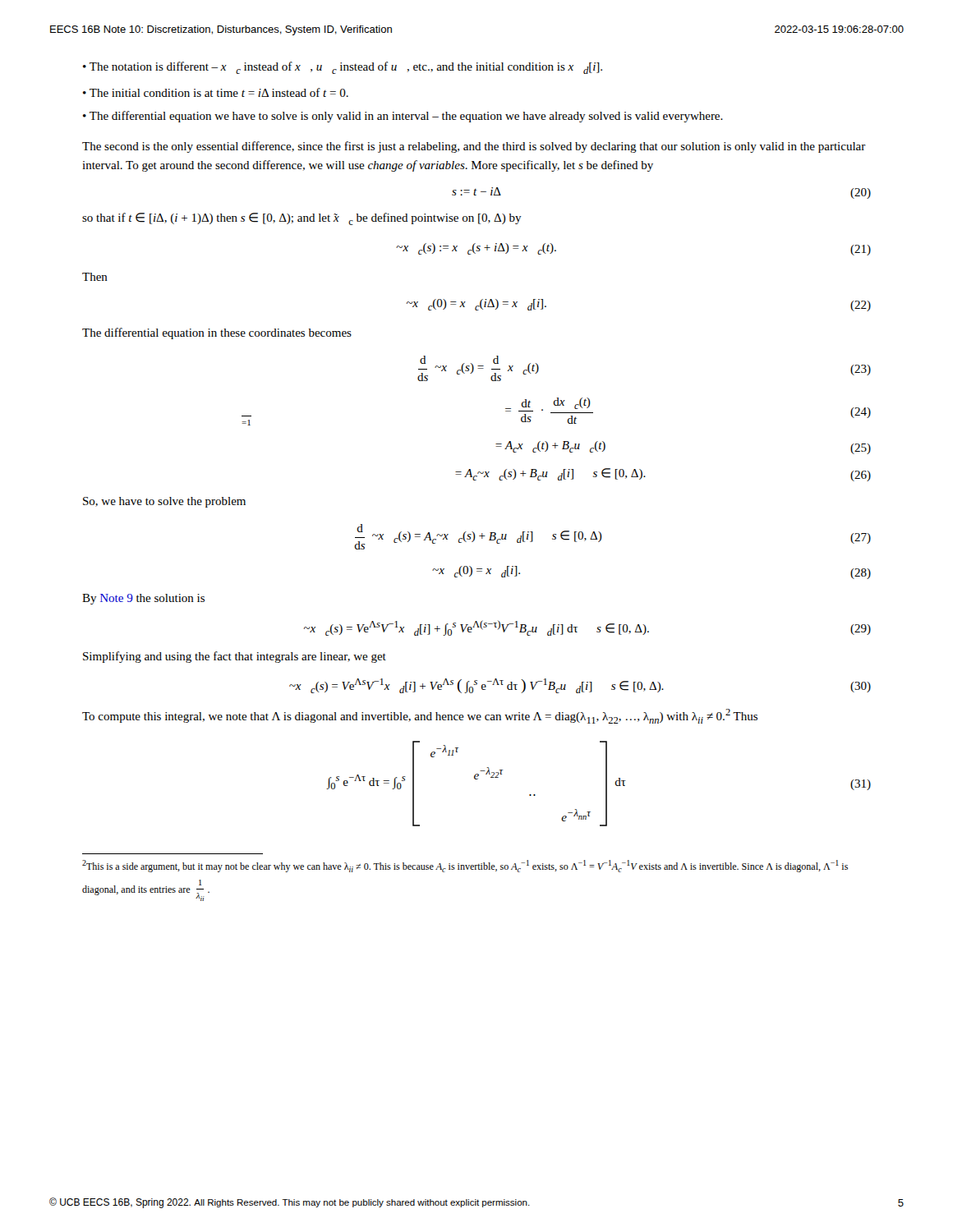
Task: Point to the element starting "2This is a side argument, but it"
Action: (x=465, y=866)
